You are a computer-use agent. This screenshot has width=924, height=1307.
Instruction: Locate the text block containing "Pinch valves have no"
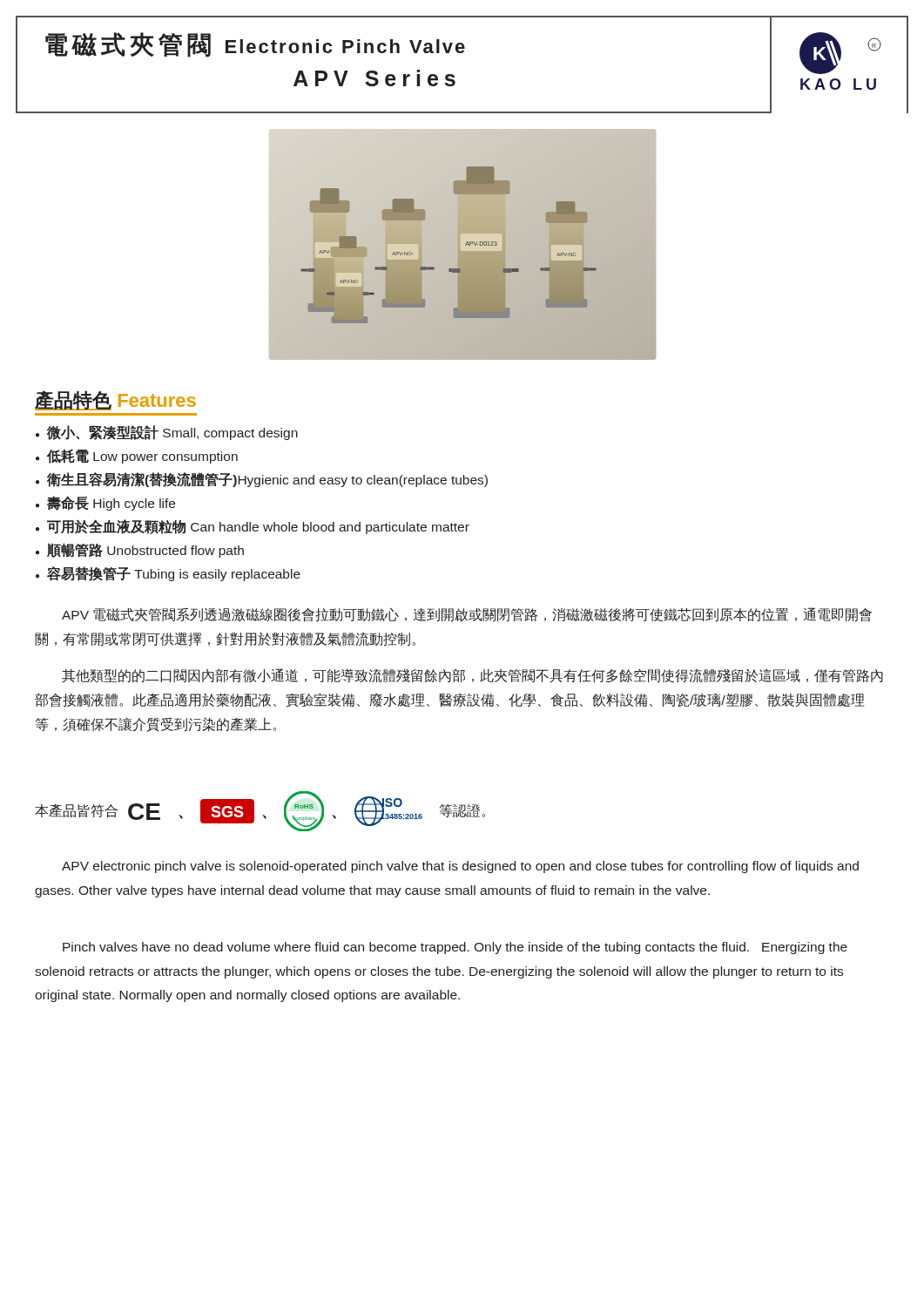click(x=441, y=971)
